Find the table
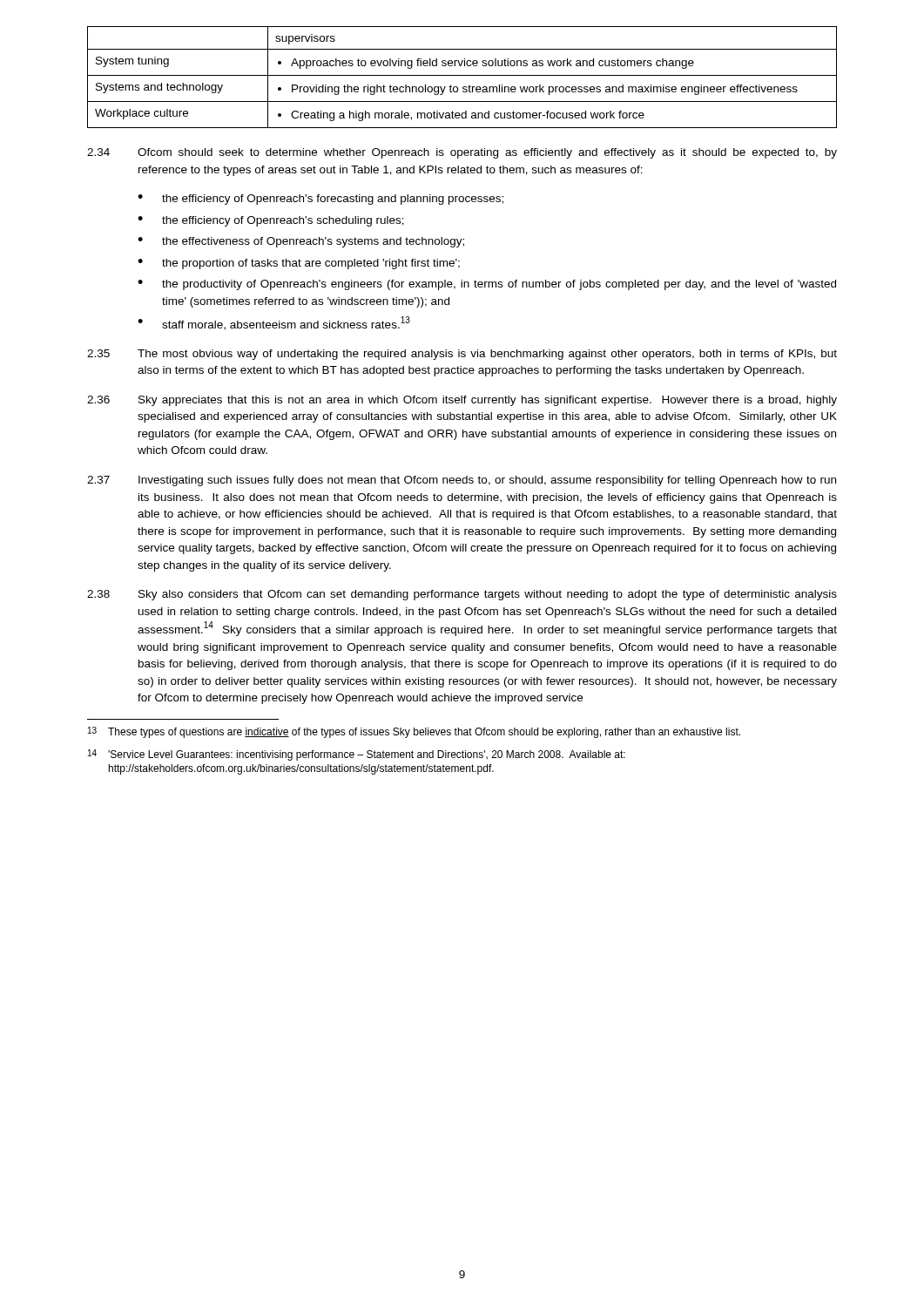This screenshot has width=924, height=1307. (462, 77)
